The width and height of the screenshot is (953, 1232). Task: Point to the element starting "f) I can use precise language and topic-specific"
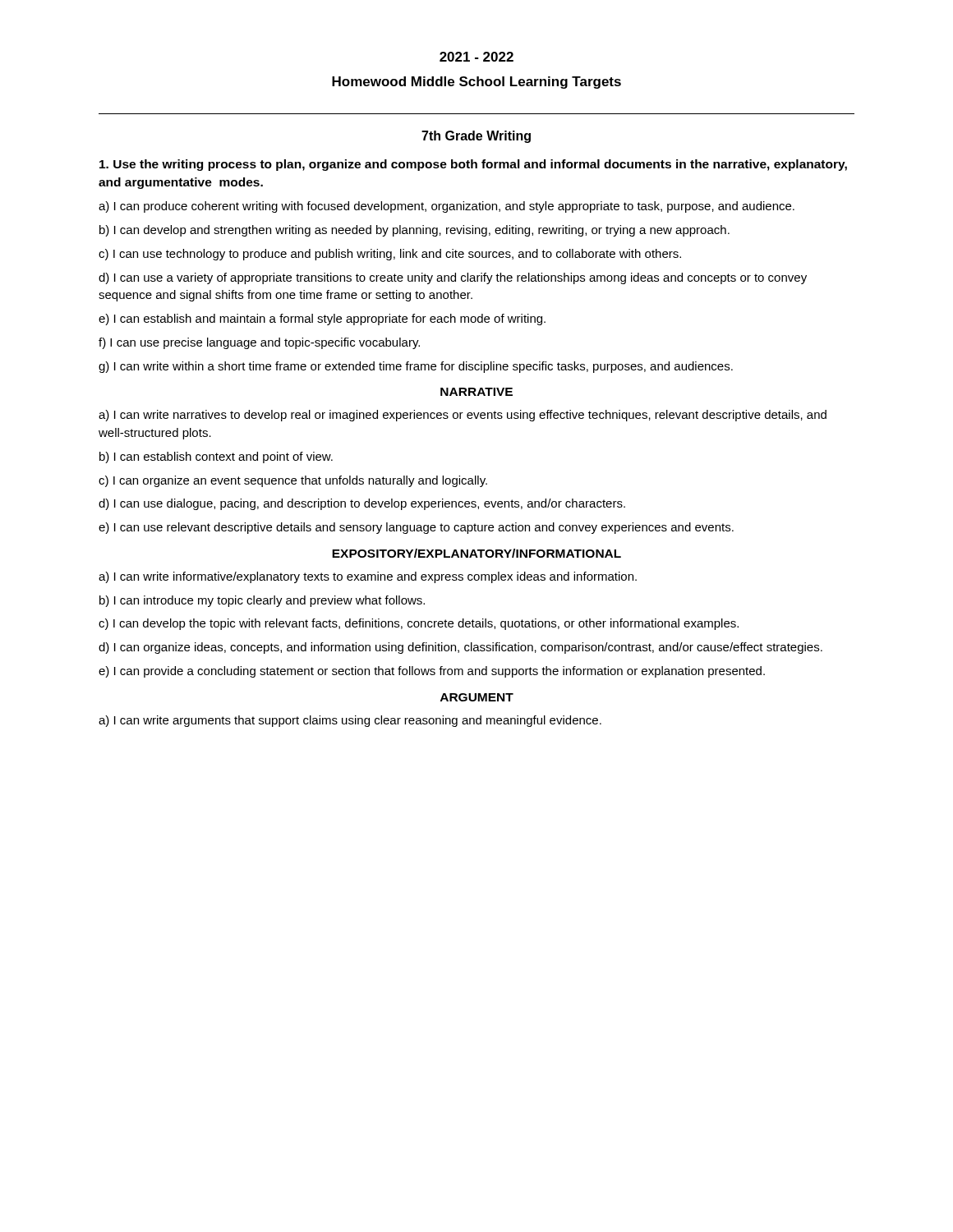[x=260, y=342]
